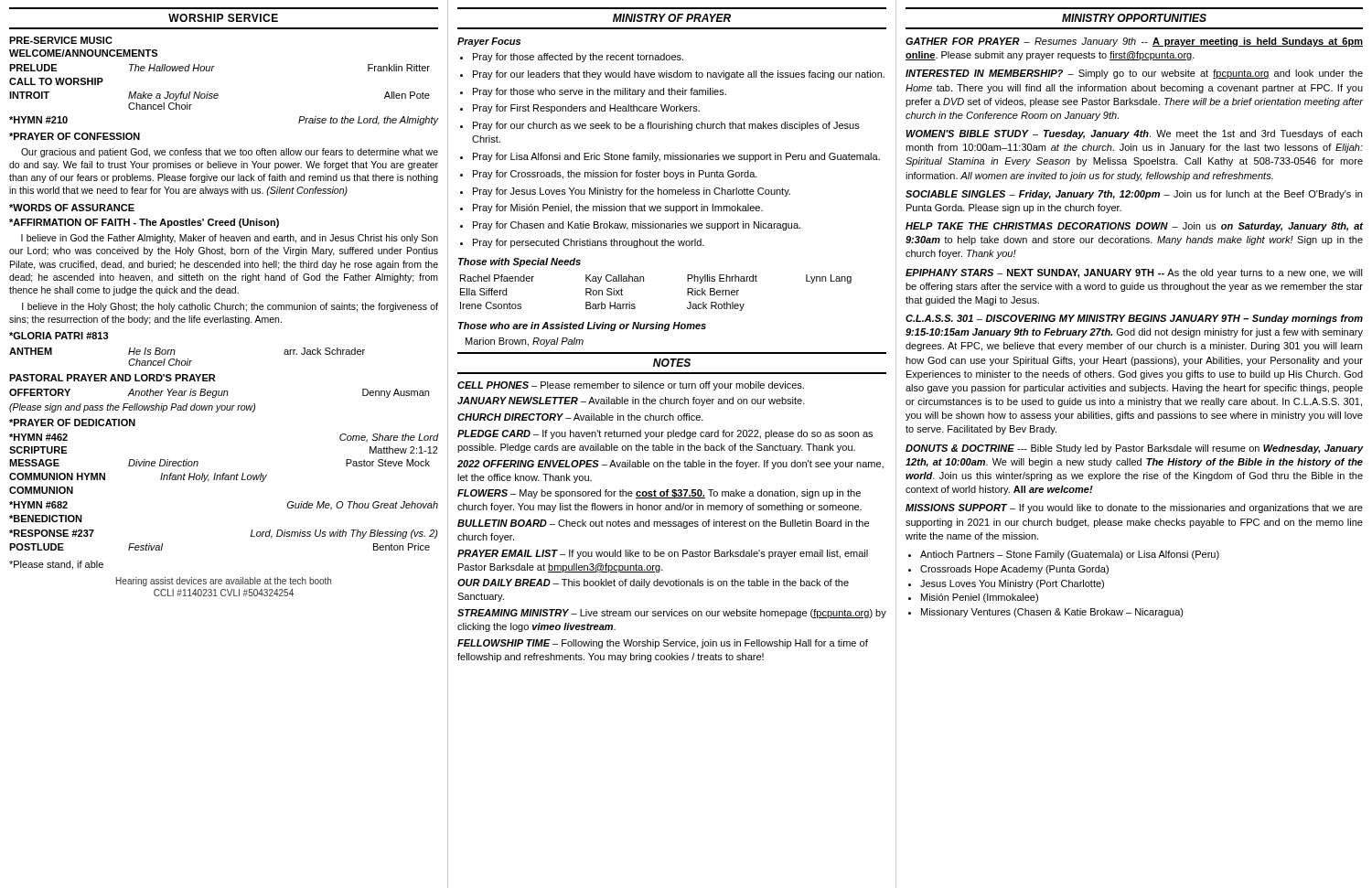Select the text with the text "Prayer Focus"
Image resolution: width=1372 pixels, height=888 pixels.
click(489, 42)
